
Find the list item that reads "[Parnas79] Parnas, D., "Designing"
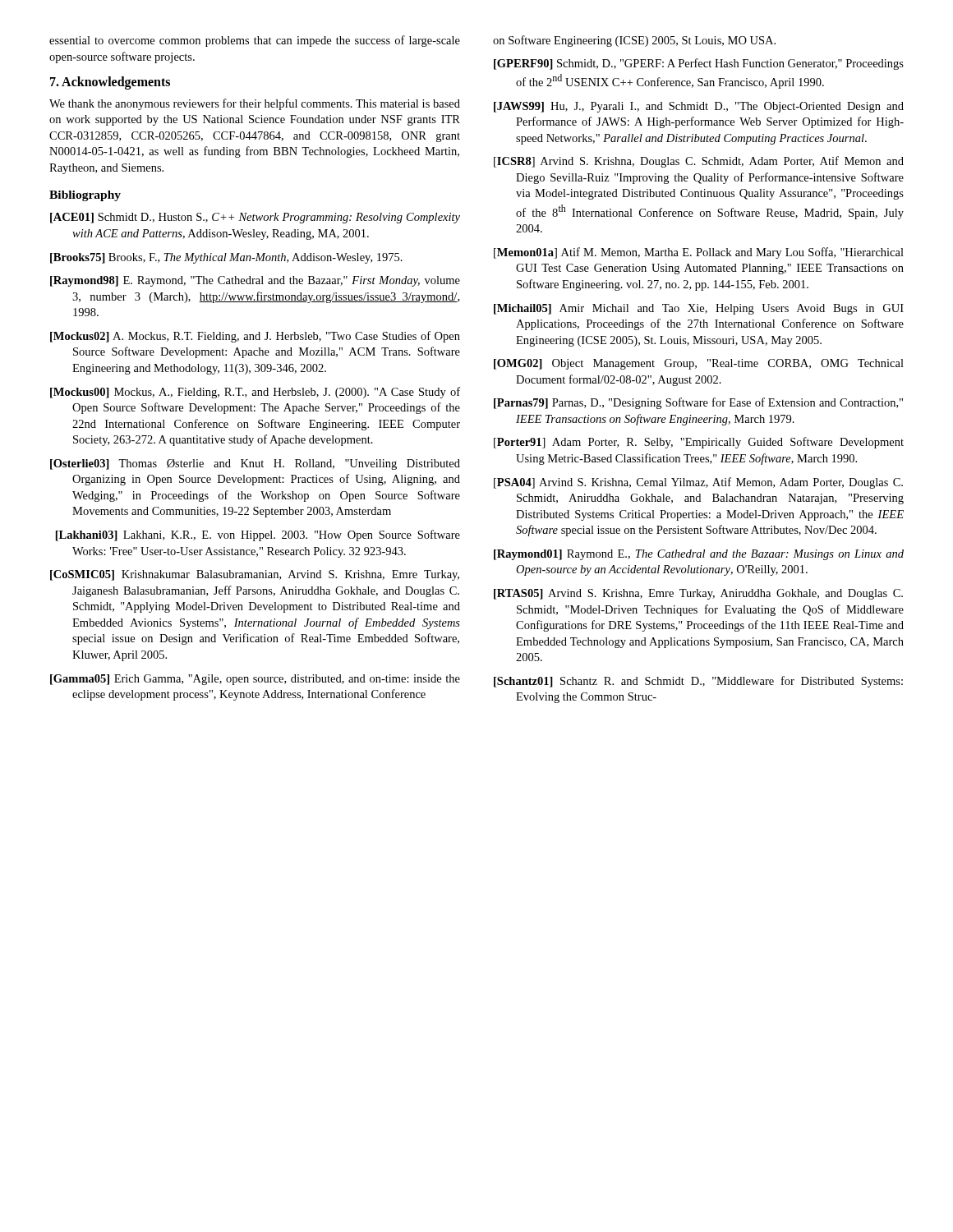point(698,411)
